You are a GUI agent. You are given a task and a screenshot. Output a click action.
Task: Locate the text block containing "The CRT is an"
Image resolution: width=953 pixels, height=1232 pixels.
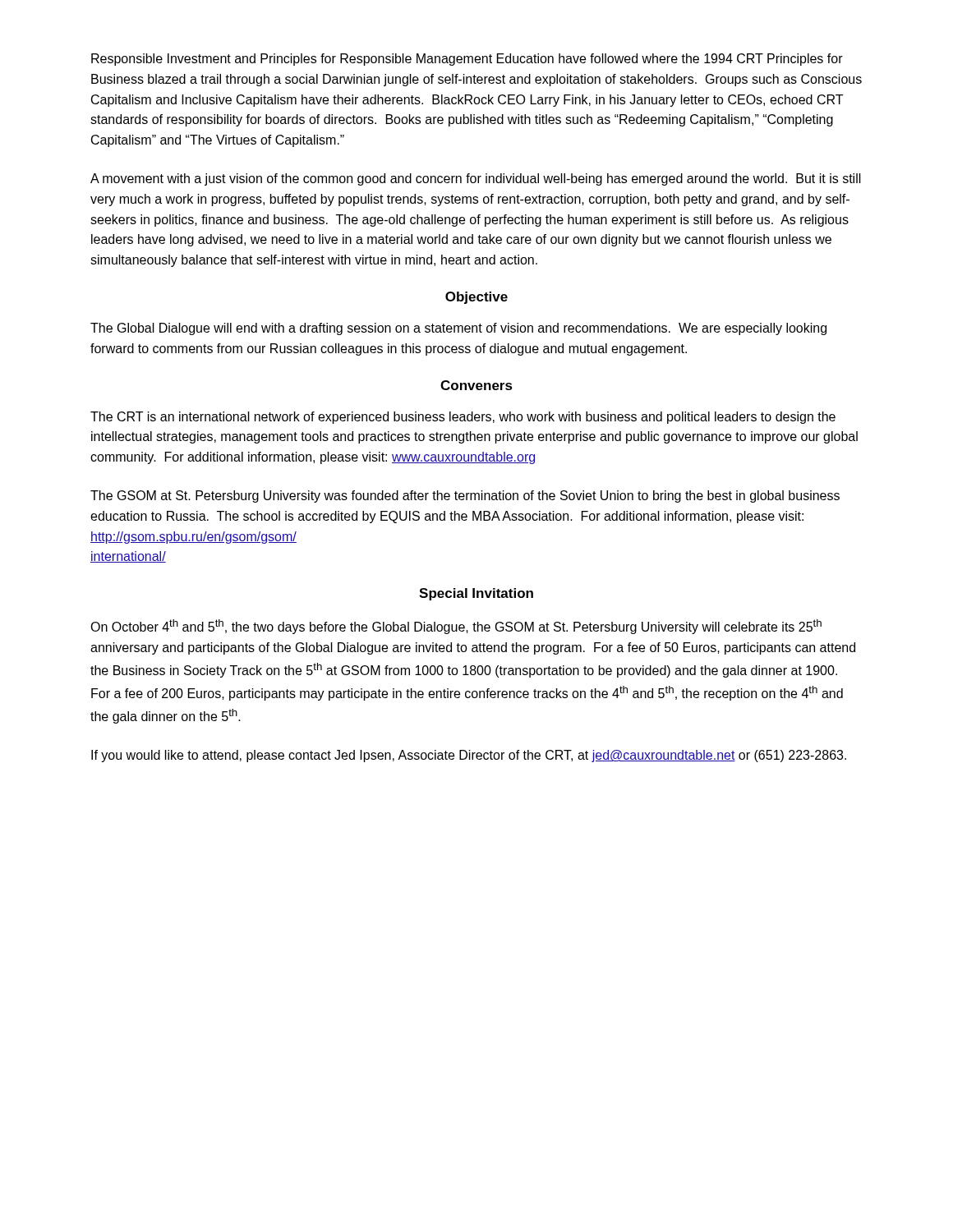[474, 437]
